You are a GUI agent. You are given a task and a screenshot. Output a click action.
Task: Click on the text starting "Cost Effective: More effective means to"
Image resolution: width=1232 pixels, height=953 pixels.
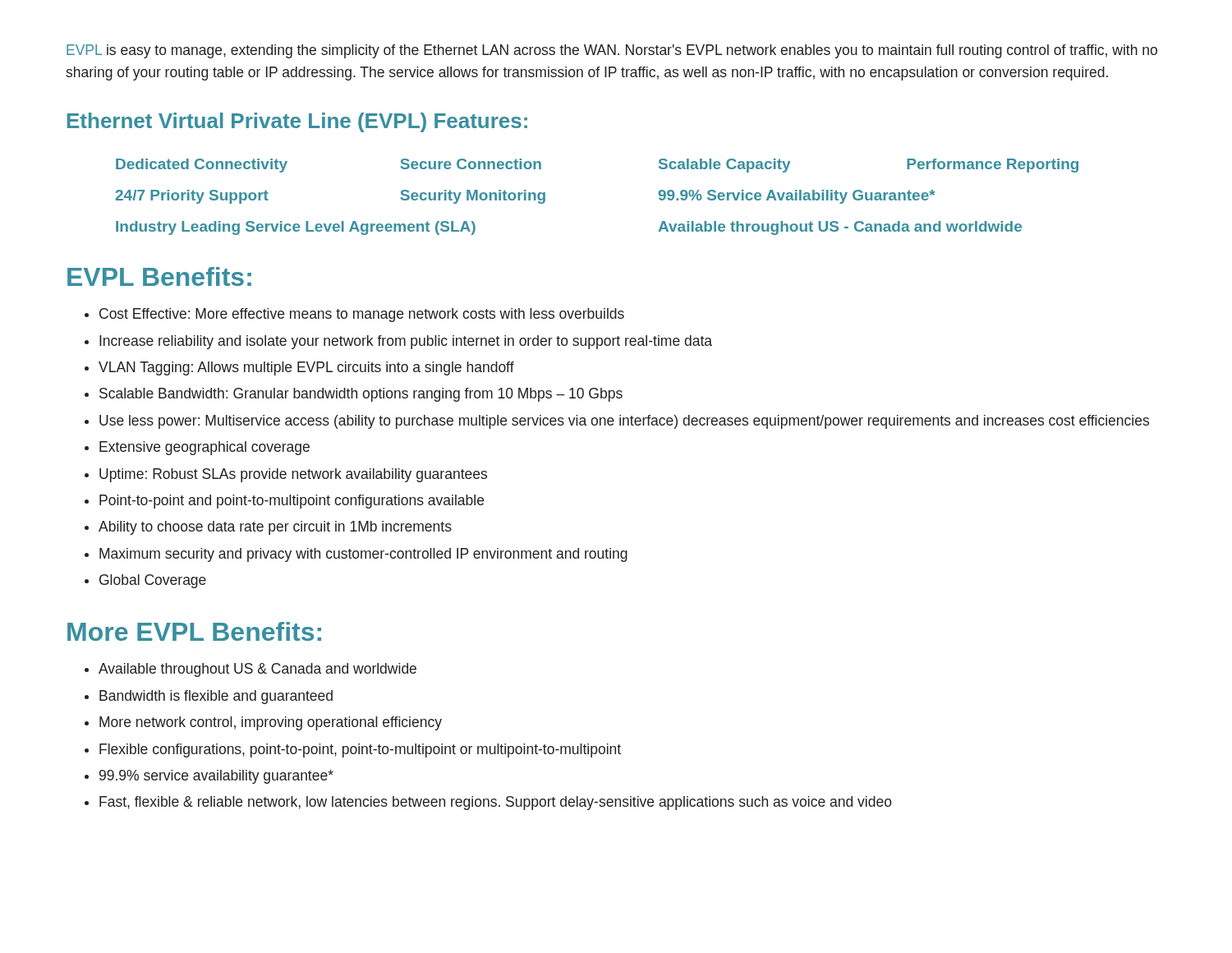(x=632, y=315)
